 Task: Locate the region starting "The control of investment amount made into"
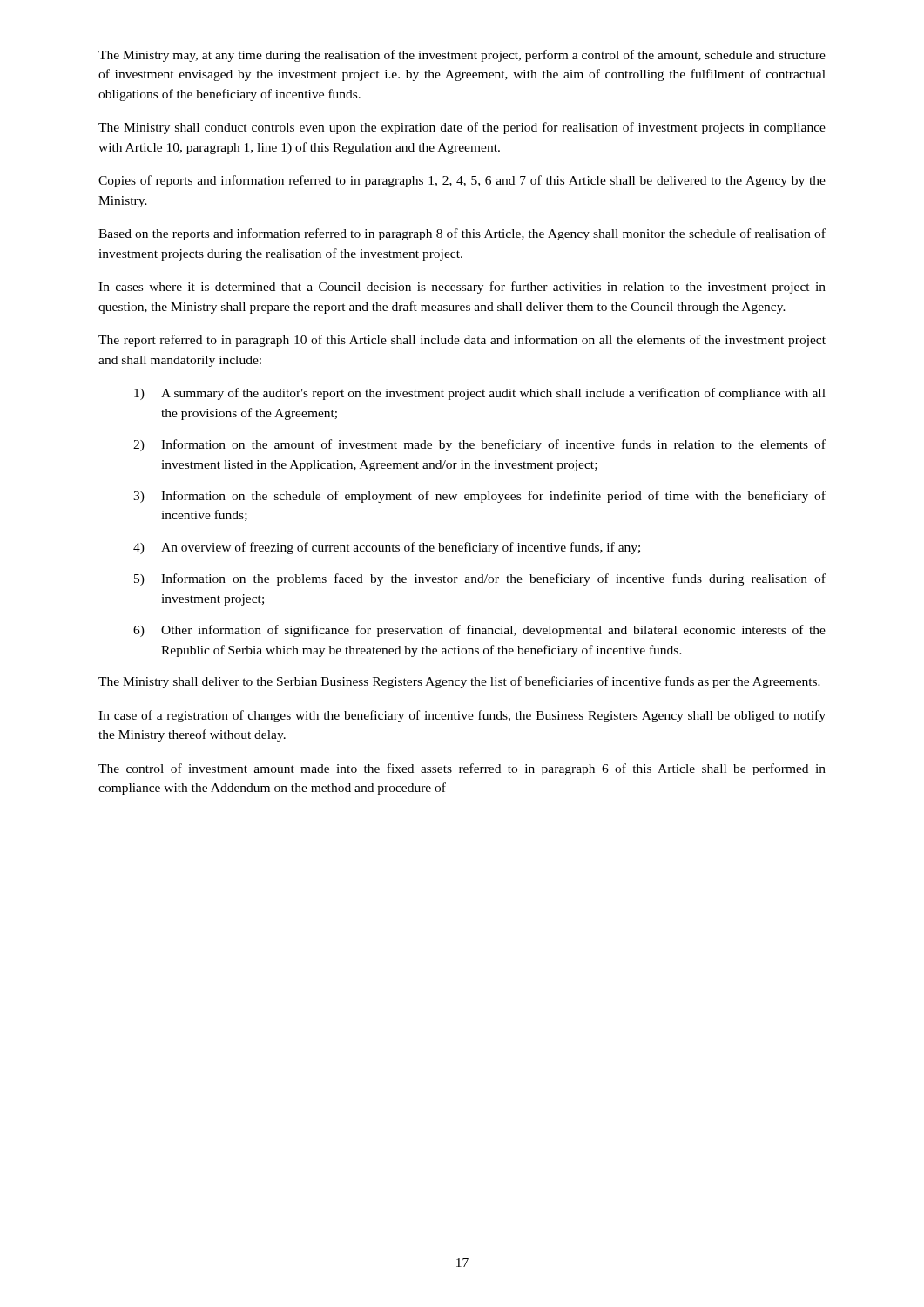(x=462, y=778)
